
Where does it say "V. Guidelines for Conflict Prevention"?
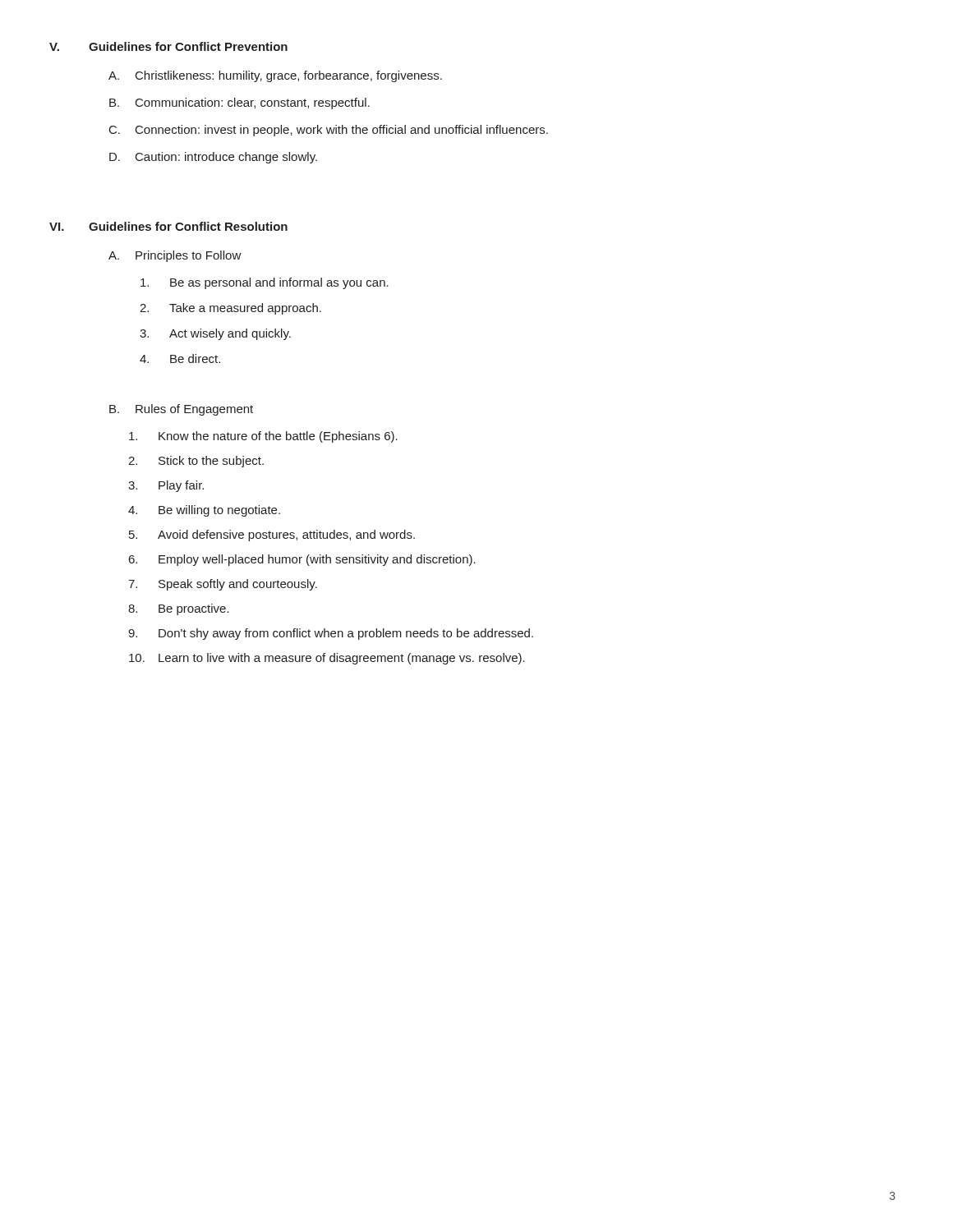pos(169,46)
